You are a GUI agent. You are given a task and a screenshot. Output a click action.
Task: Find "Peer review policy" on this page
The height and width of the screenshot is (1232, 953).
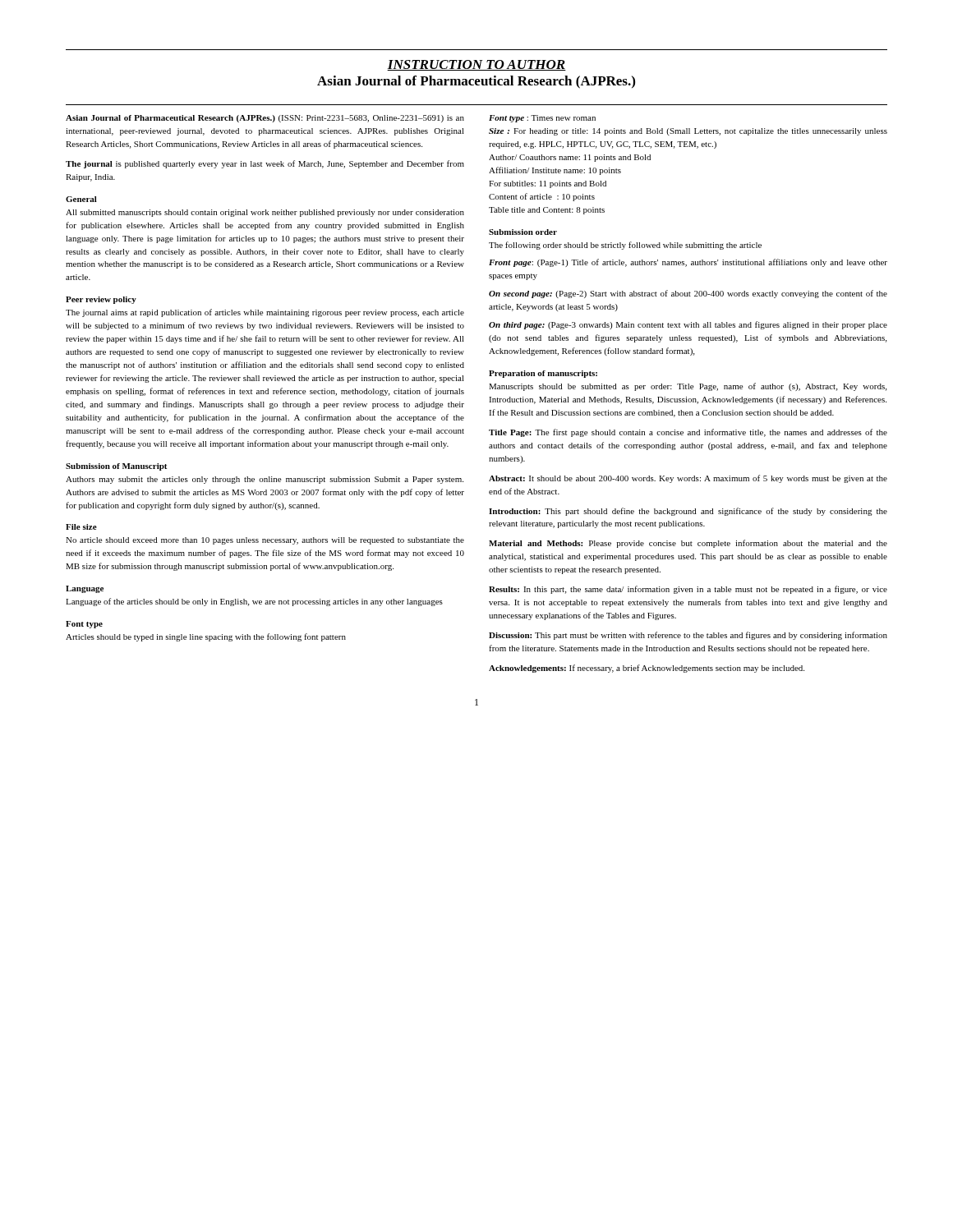[x=101, y=299]
